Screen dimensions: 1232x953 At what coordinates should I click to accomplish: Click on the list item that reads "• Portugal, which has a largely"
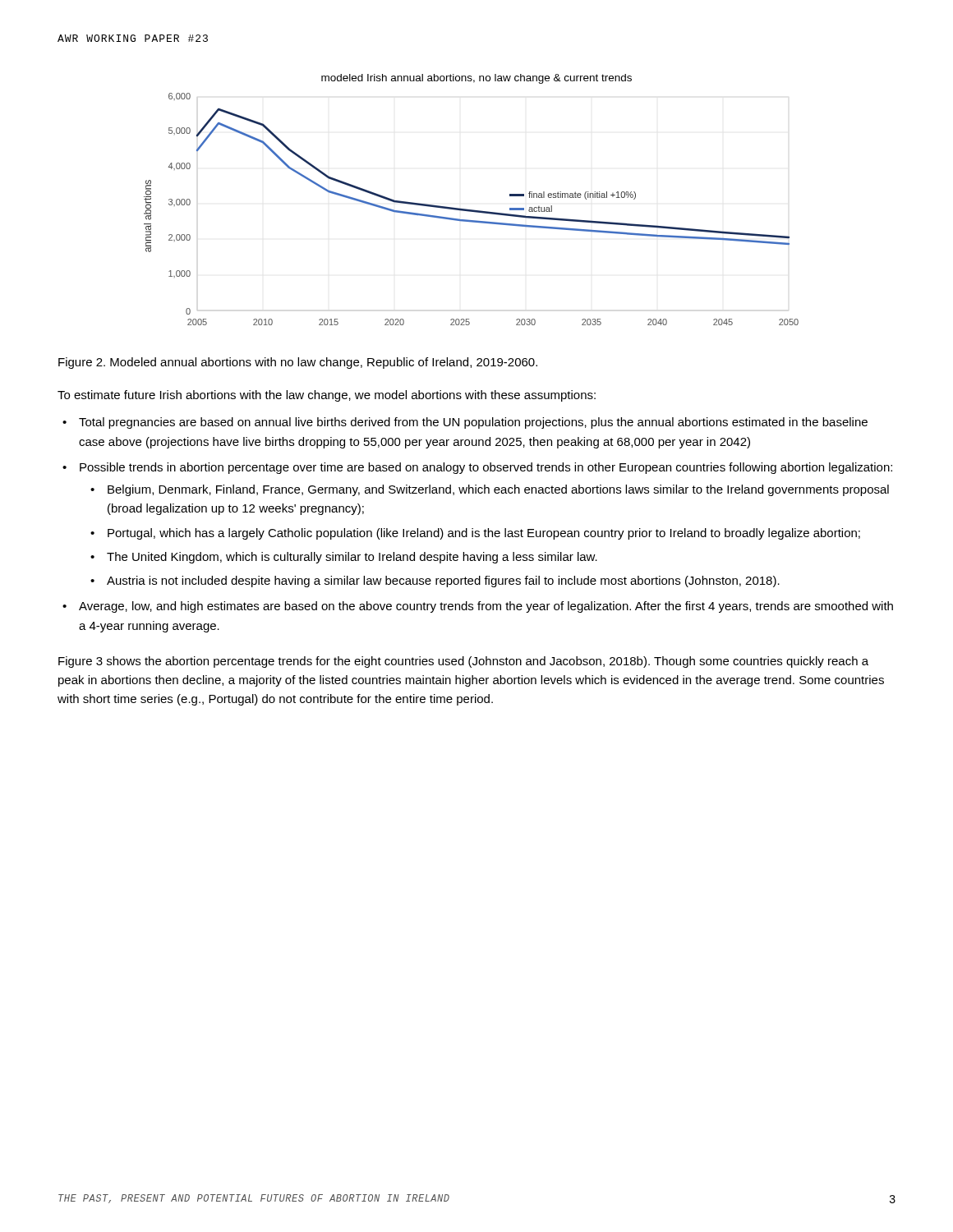tap(476, 532)
